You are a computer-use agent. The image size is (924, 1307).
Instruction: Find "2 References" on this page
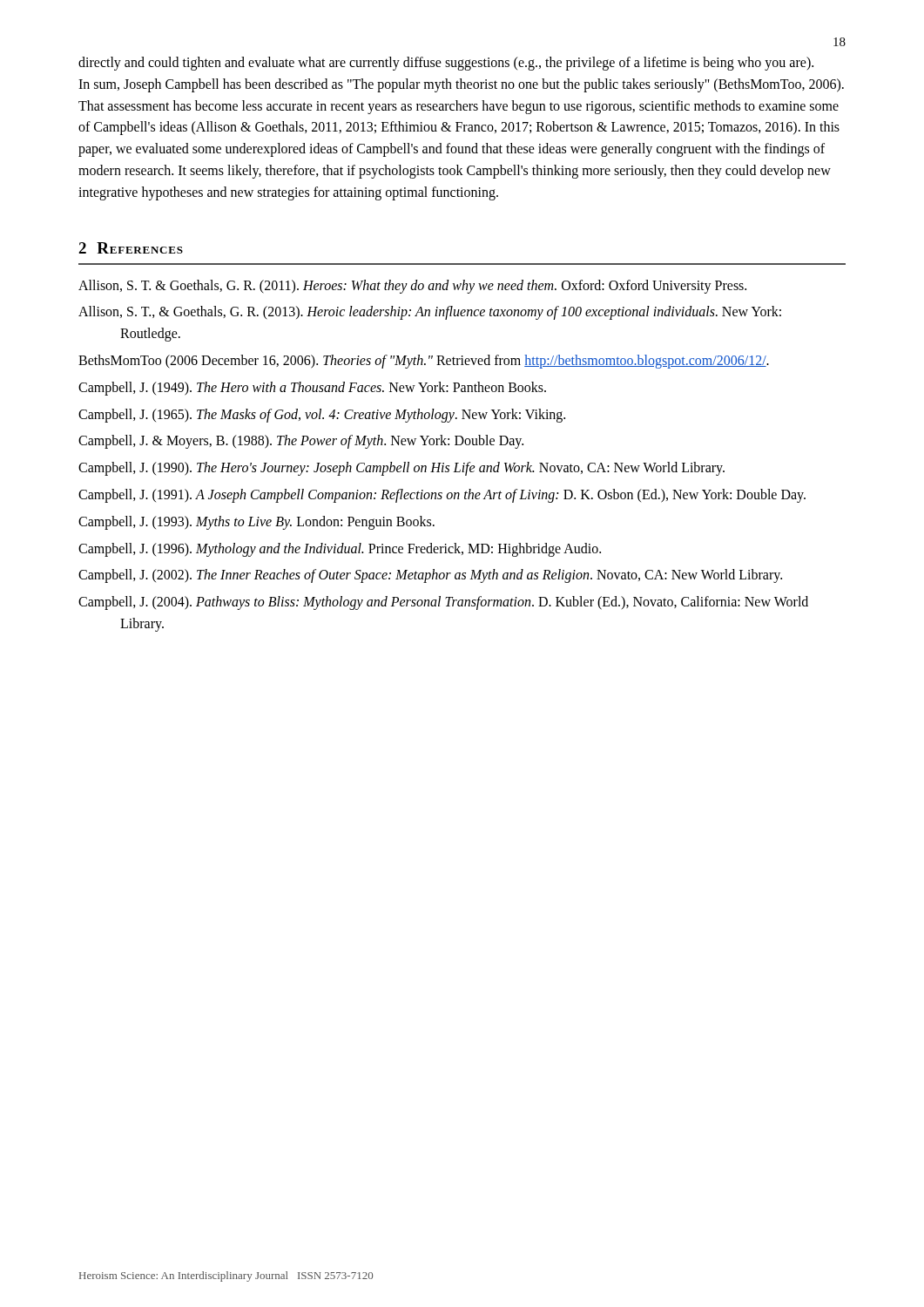[x=131, y=248]
